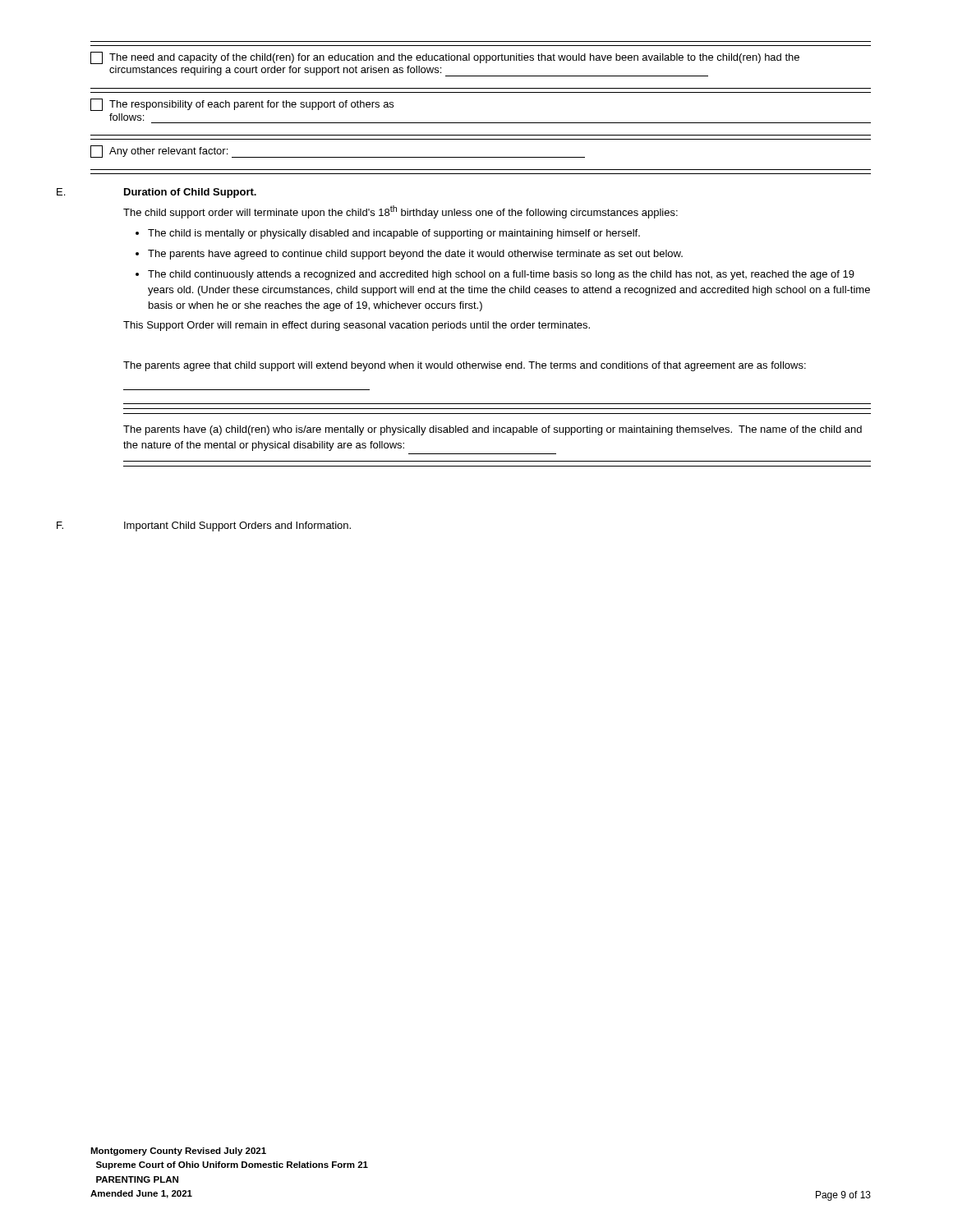The width and height of the screenshot is (953, 1232).
Task: Locate the block of text that opens with "The child continuously attends a recognized and accredited"
Action: coord(509,289)
